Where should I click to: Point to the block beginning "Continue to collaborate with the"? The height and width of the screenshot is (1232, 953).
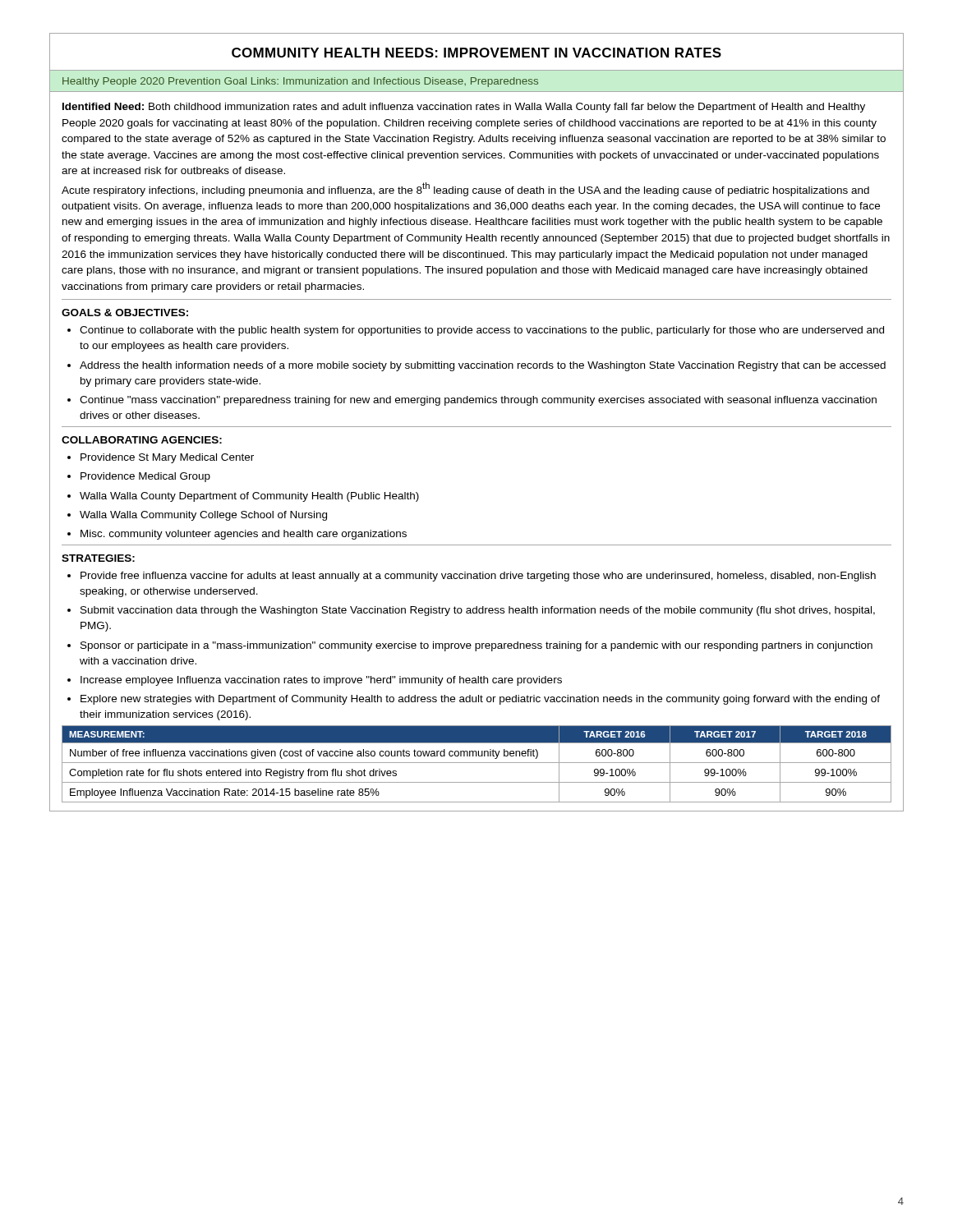point(482,338)
